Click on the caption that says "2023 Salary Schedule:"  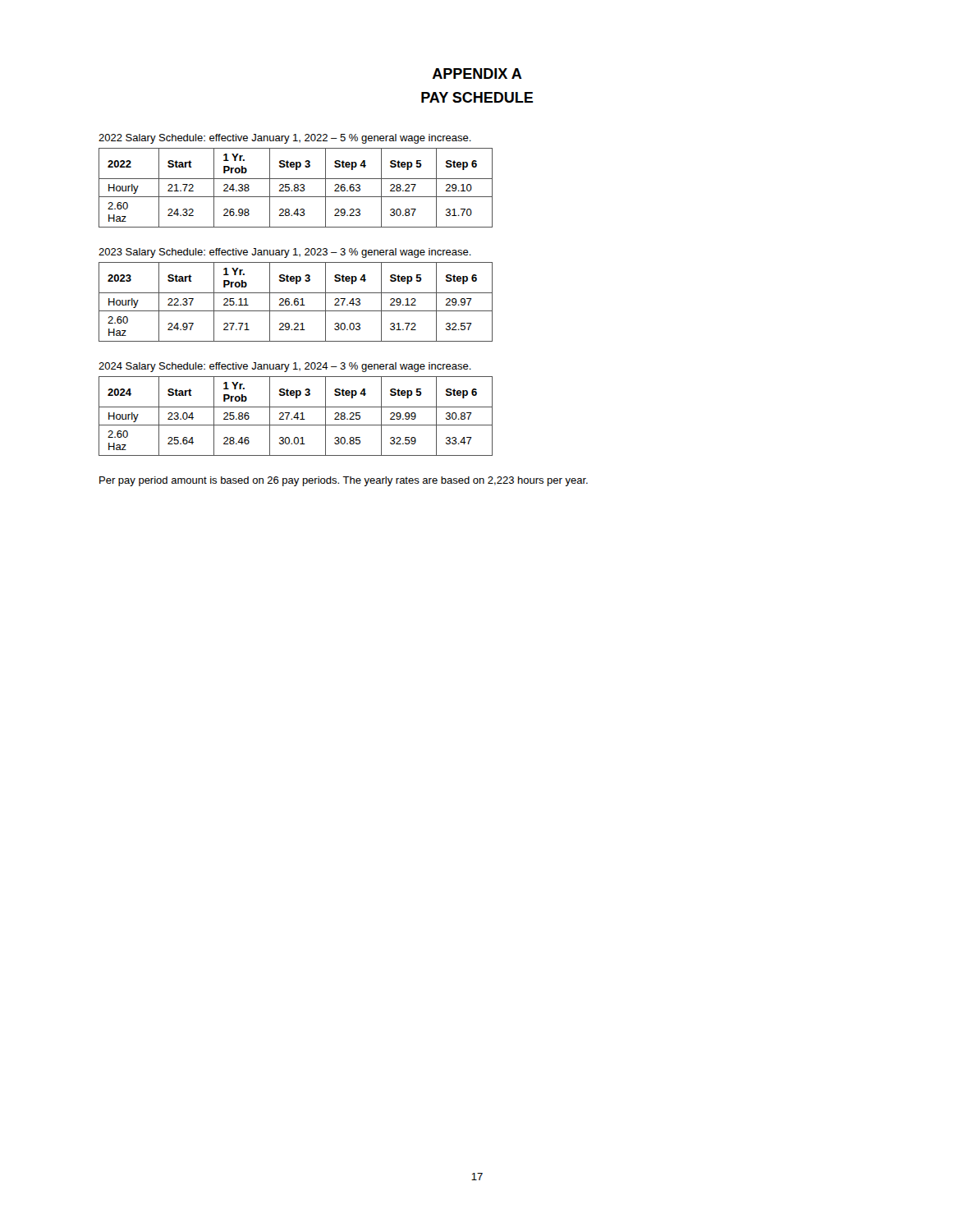(285, 252)
